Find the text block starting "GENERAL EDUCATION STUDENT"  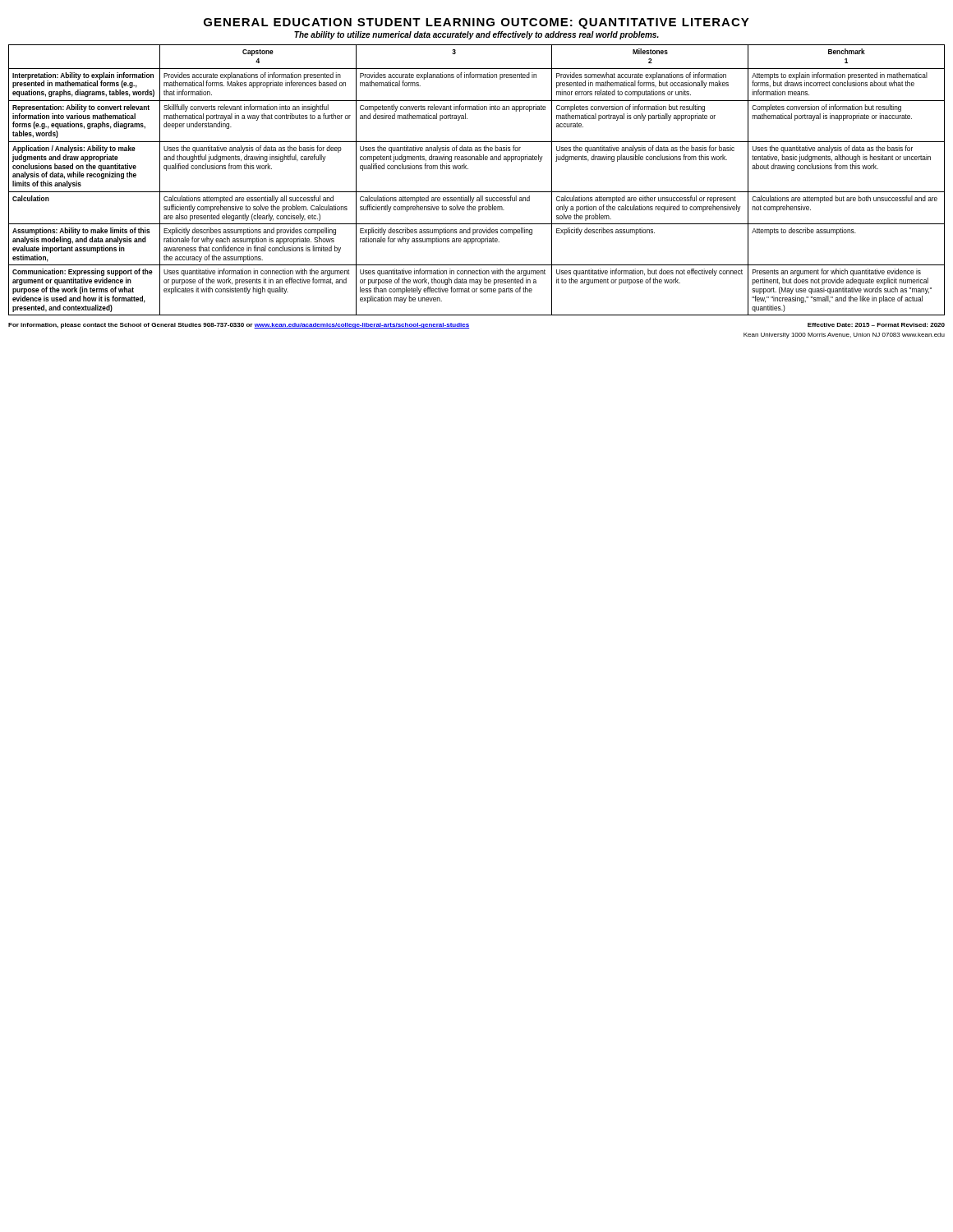[476, 22]
